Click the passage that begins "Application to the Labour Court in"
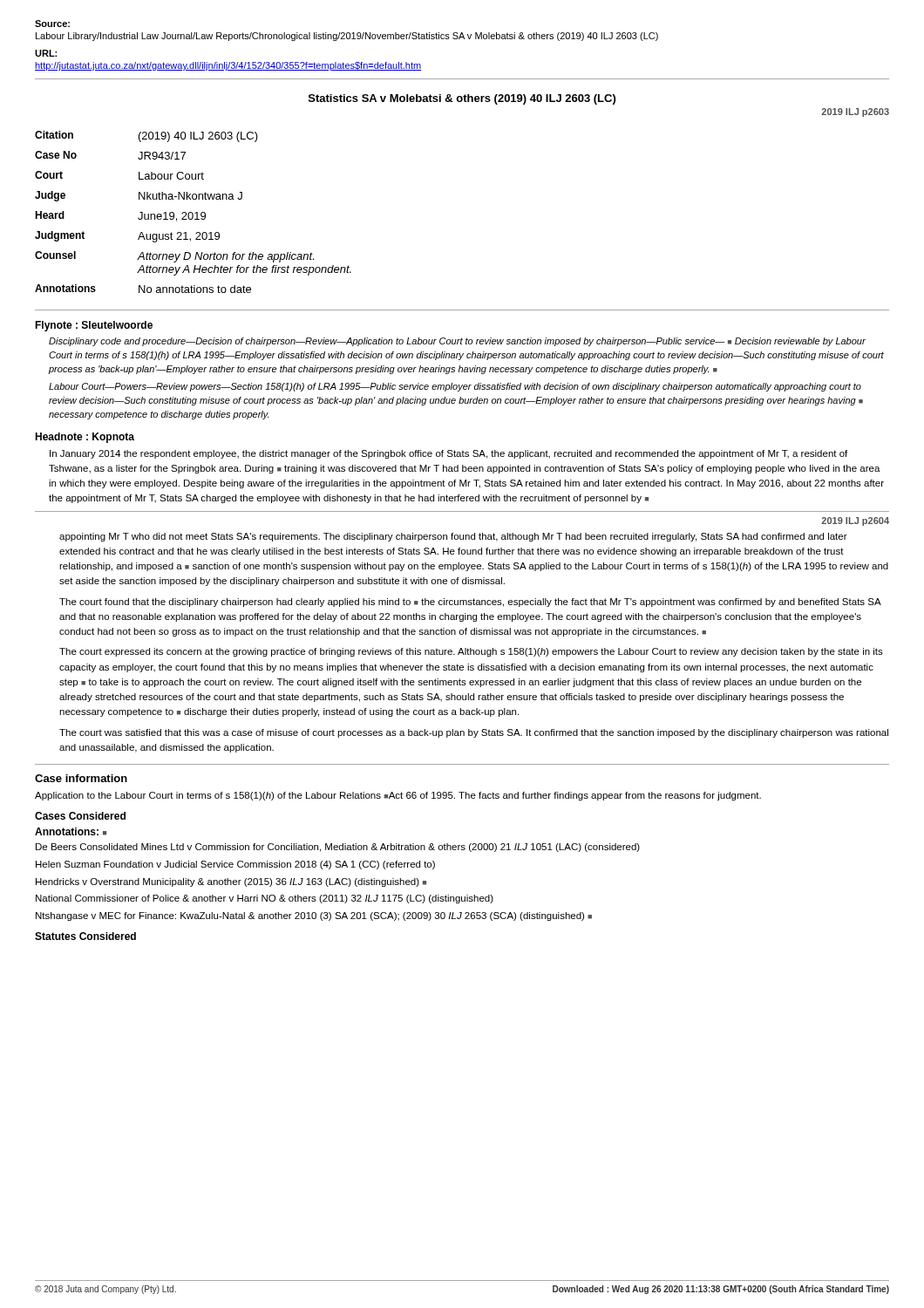This screenshot has width=924, height=1308. pyautogui.click(x=398, y=795)
